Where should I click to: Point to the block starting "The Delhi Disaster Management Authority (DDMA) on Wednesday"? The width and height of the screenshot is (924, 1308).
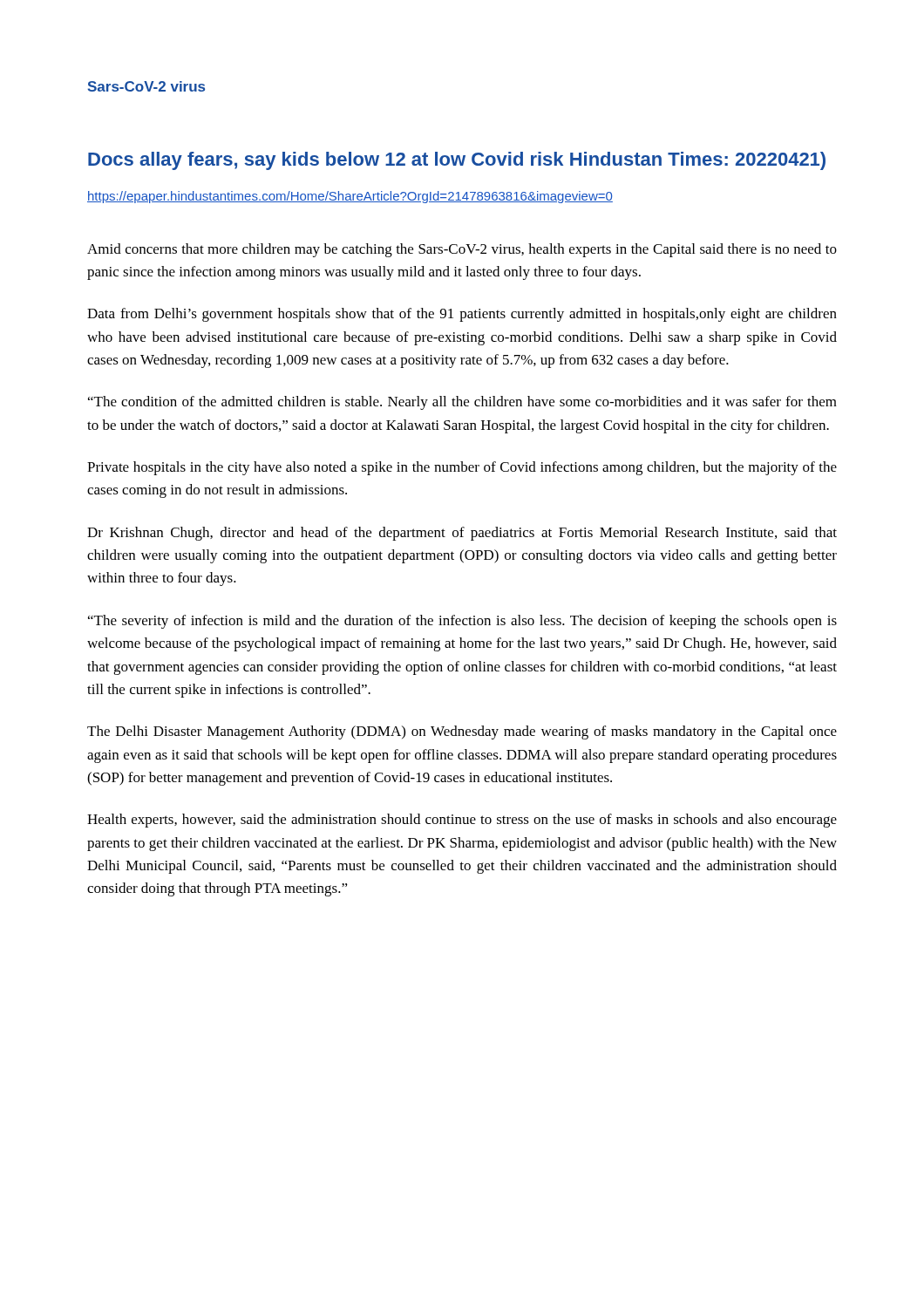462,755
